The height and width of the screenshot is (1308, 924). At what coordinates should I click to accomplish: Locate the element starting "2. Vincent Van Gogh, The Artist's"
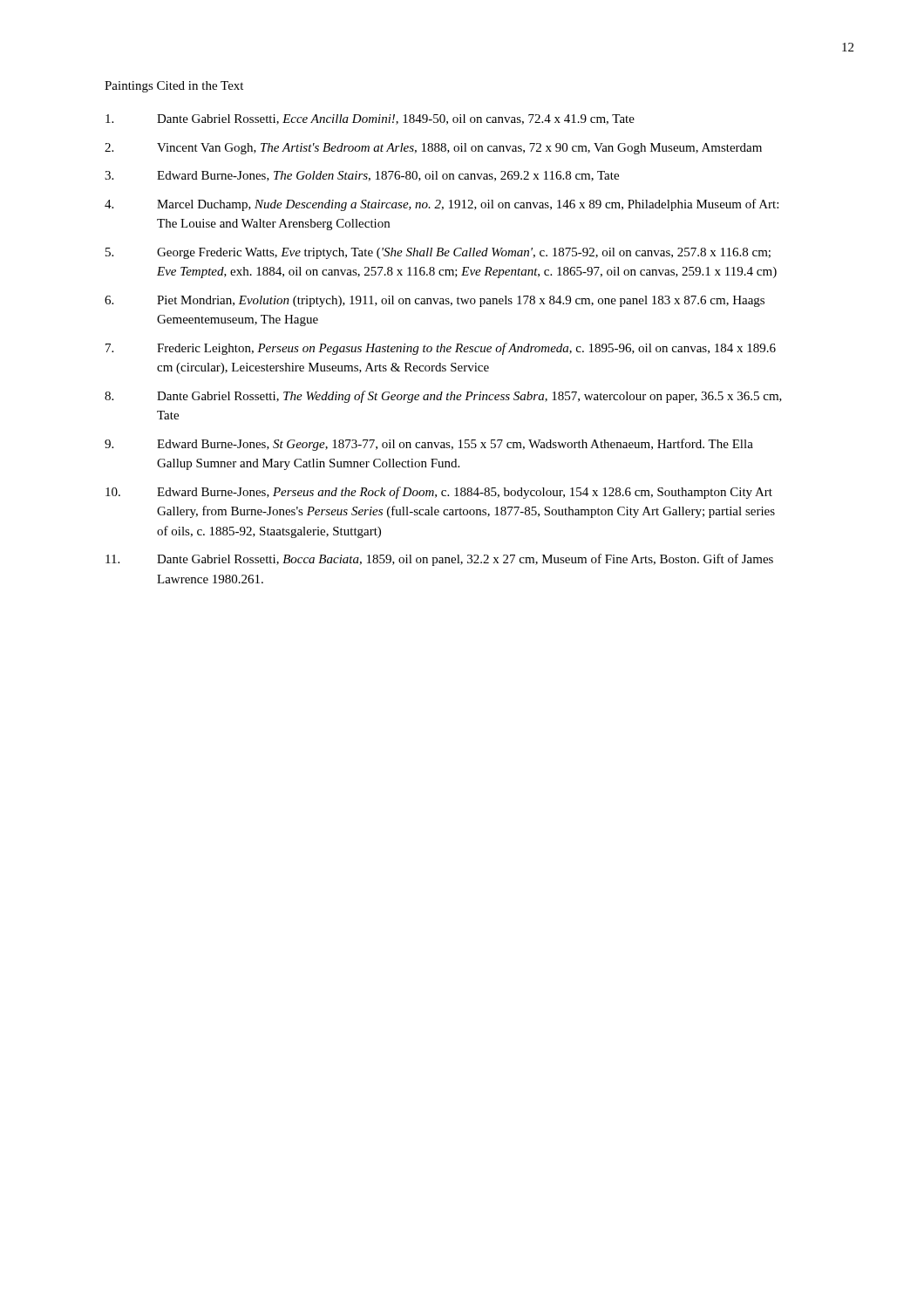445,147
